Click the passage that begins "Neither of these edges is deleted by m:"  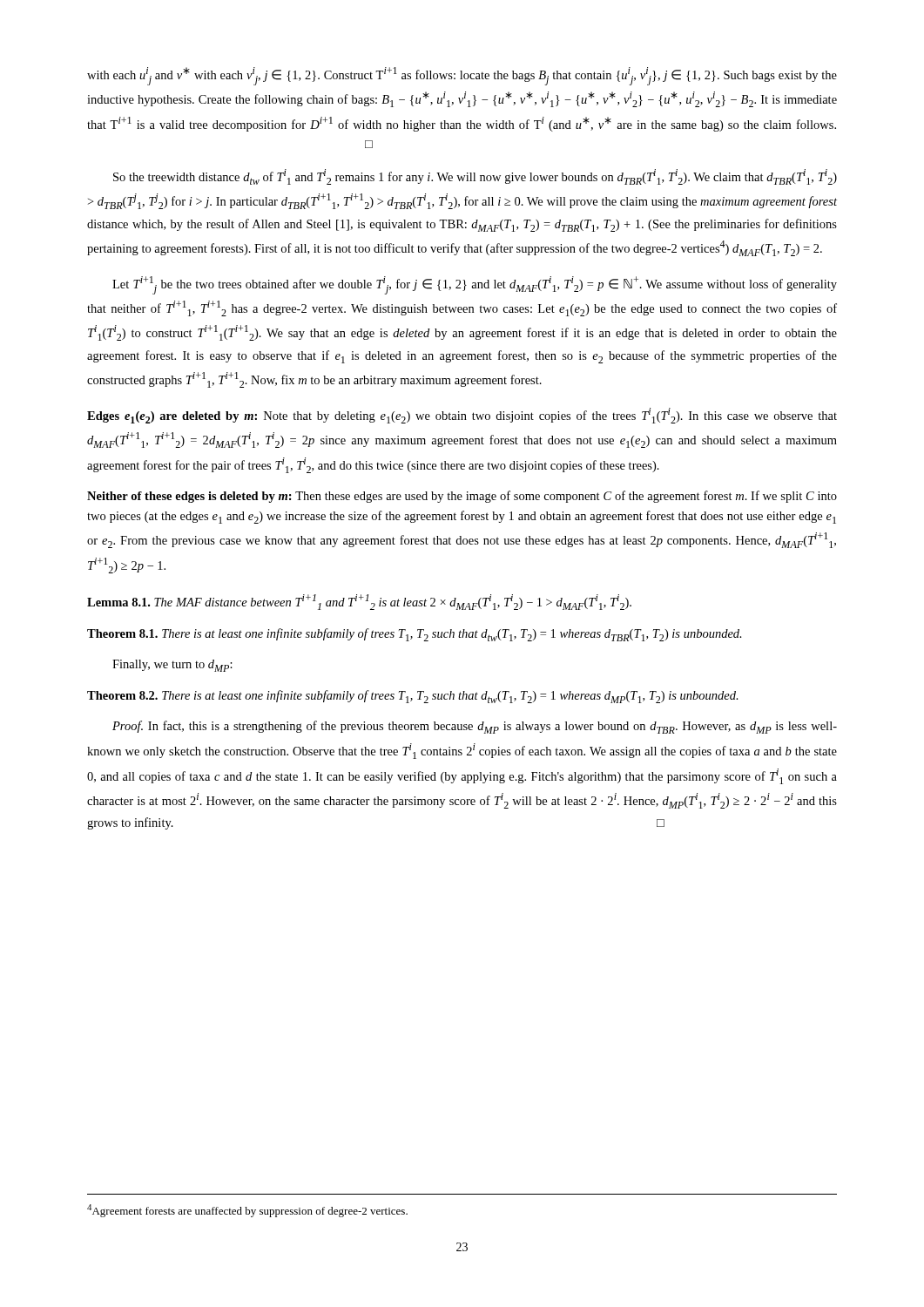[x=462, y=532]
